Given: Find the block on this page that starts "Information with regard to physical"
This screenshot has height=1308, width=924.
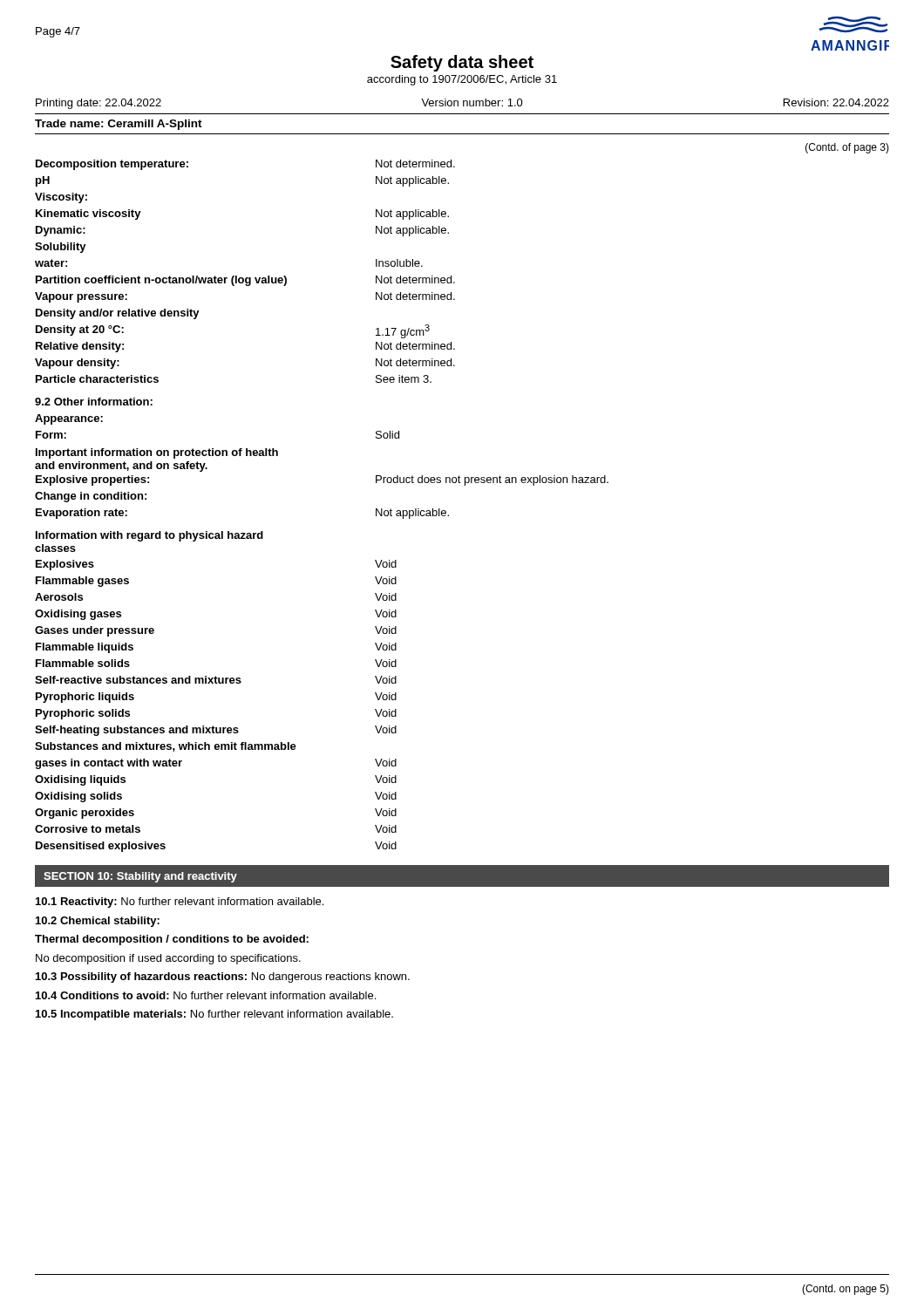Looking at the screenshot, I should coord(149,536).
